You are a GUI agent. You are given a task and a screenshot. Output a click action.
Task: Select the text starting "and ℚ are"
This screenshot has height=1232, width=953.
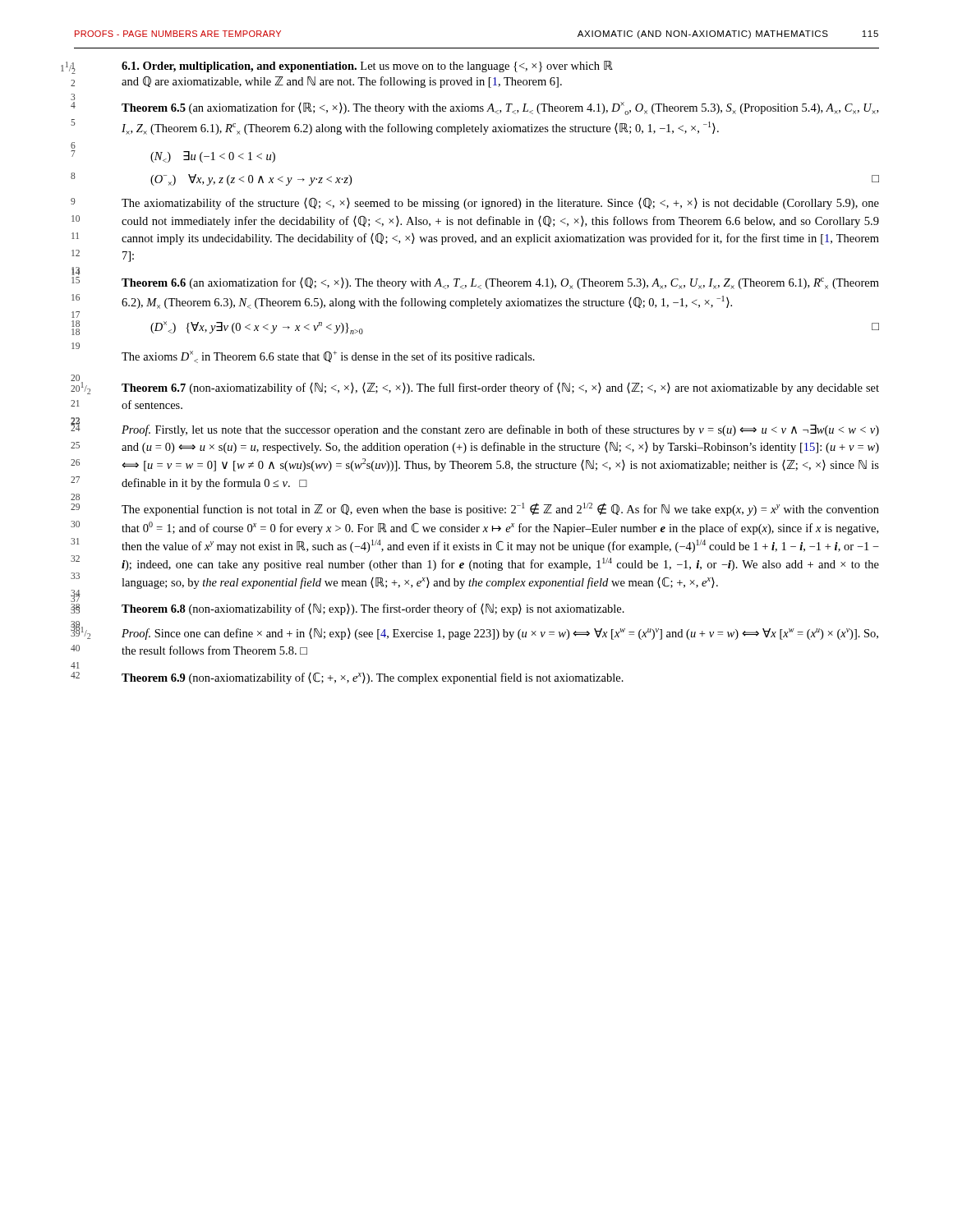[x=342, y=81]
